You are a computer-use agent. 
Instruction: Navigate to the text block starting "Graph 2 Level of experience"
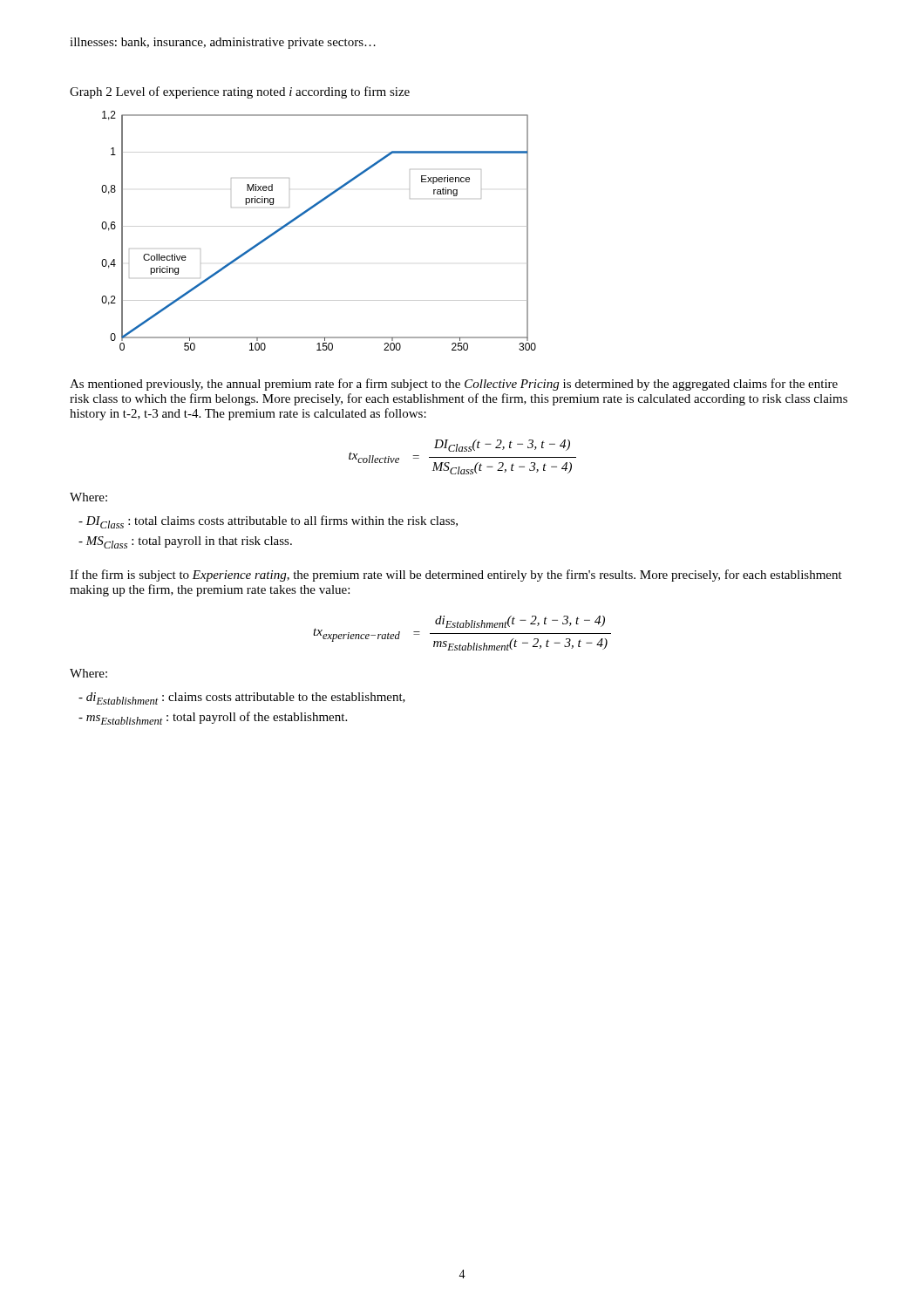point(240,92)
